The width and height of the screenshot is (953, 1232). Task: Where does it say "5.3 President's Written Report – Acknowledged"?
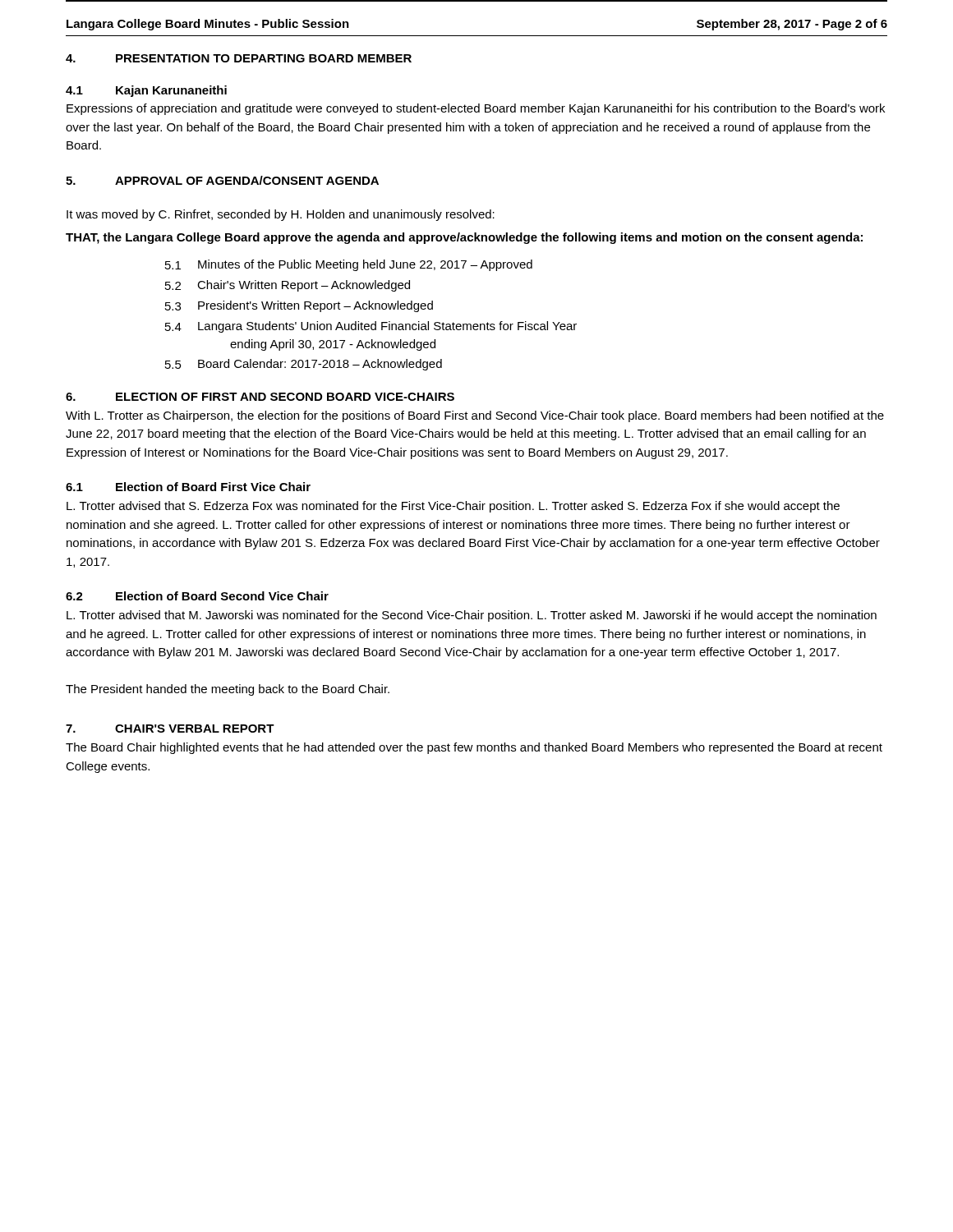point(299,306)
